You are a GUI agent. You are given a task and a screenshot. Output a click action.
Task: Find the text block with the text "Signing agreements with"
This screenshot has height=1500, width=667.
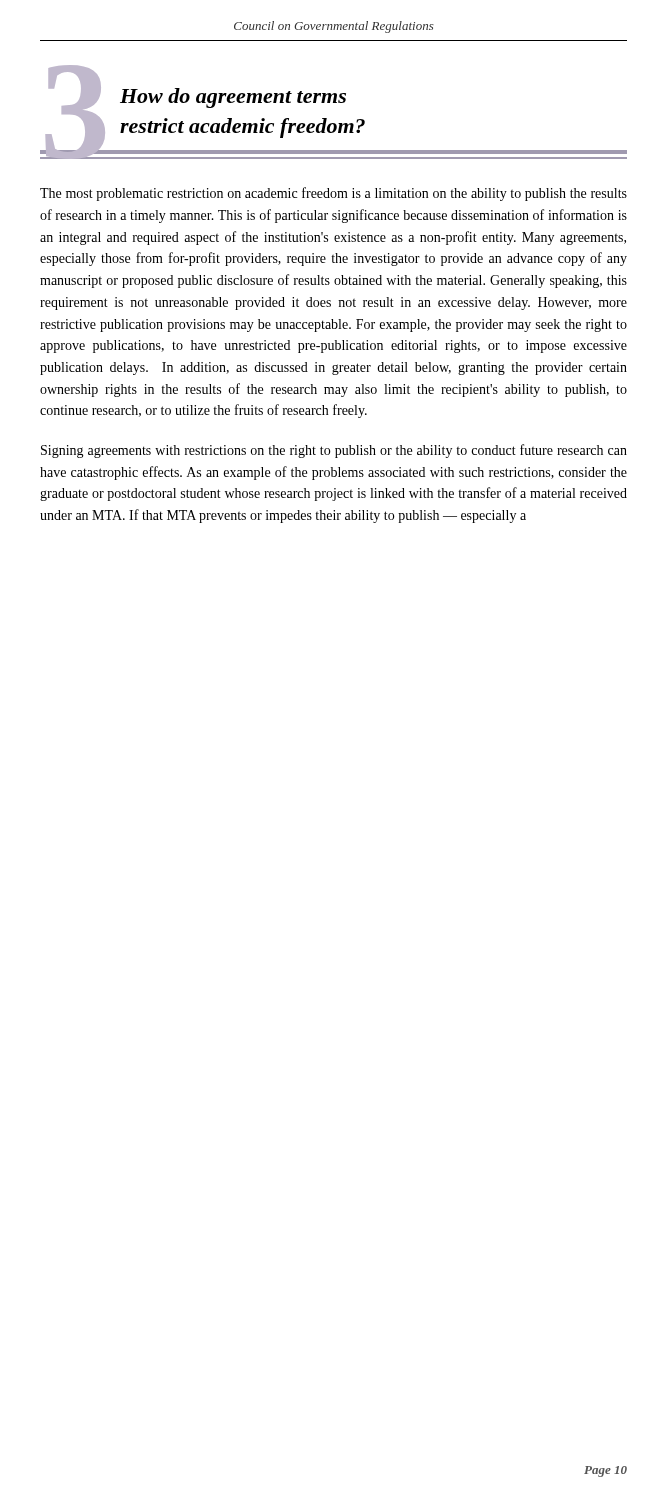coord(334,483)
